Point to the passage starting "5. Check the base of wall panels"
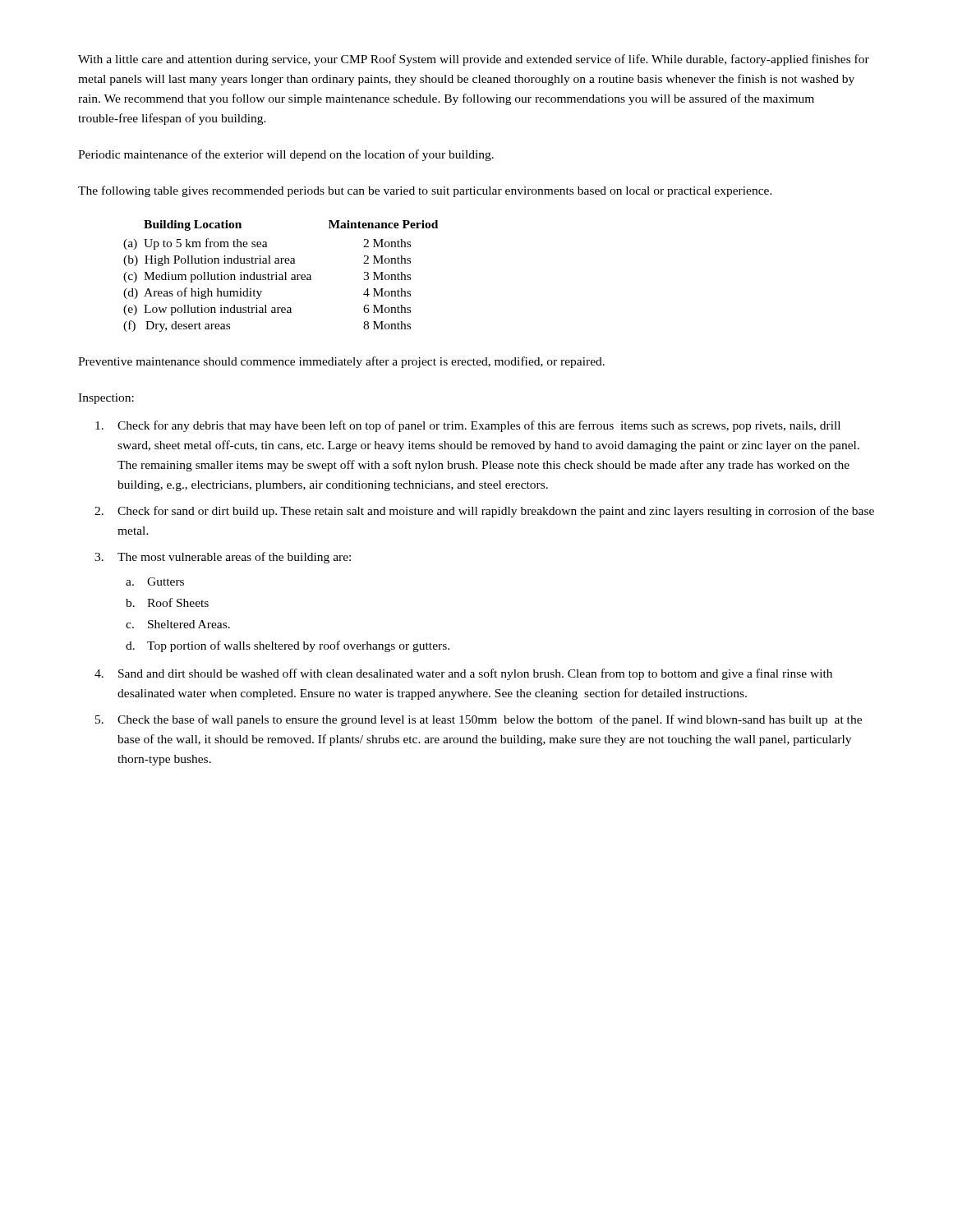 [x=485, y=739]
